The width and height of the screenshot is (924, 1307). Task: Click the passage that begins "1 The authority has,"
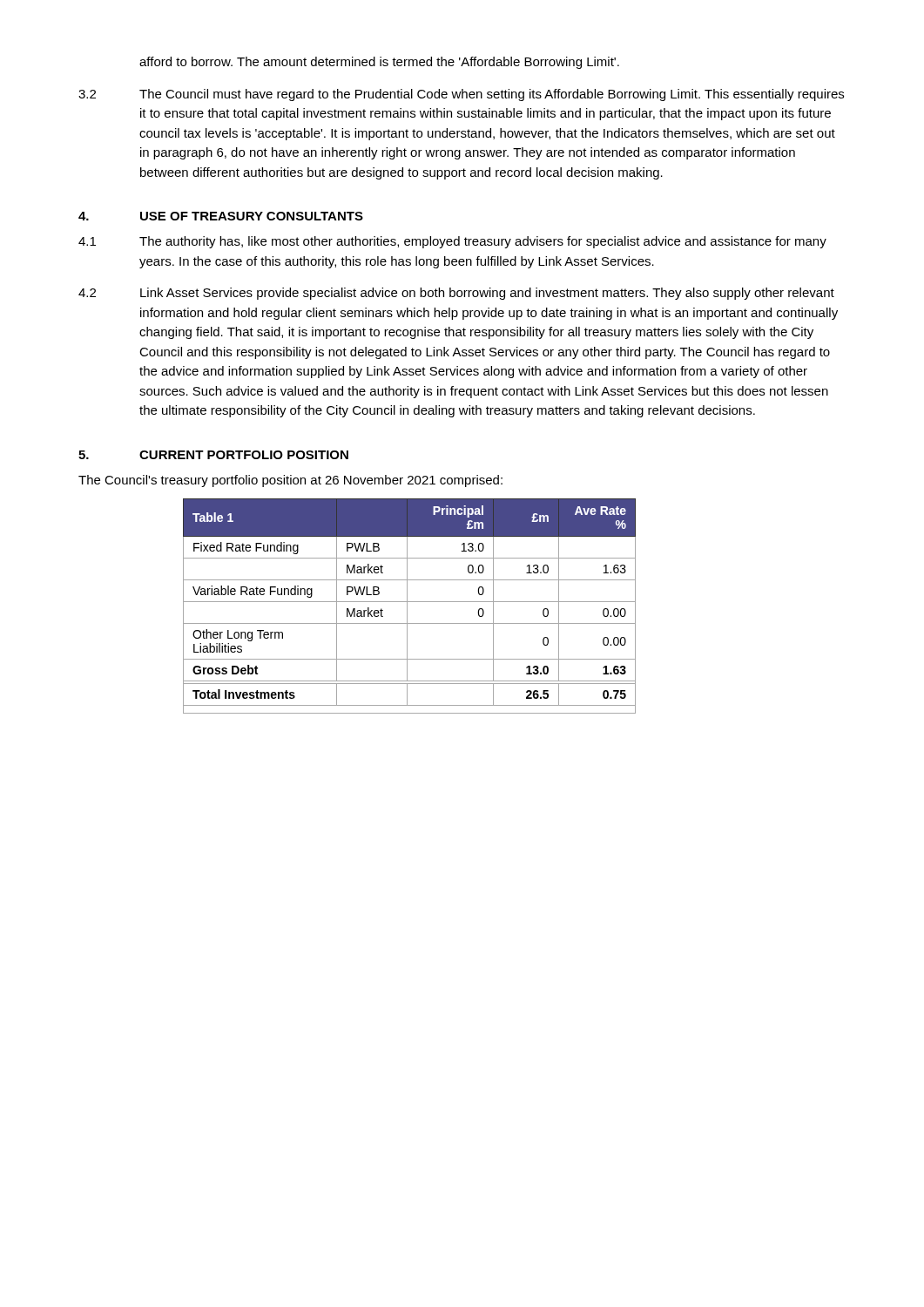click(462, 251)
